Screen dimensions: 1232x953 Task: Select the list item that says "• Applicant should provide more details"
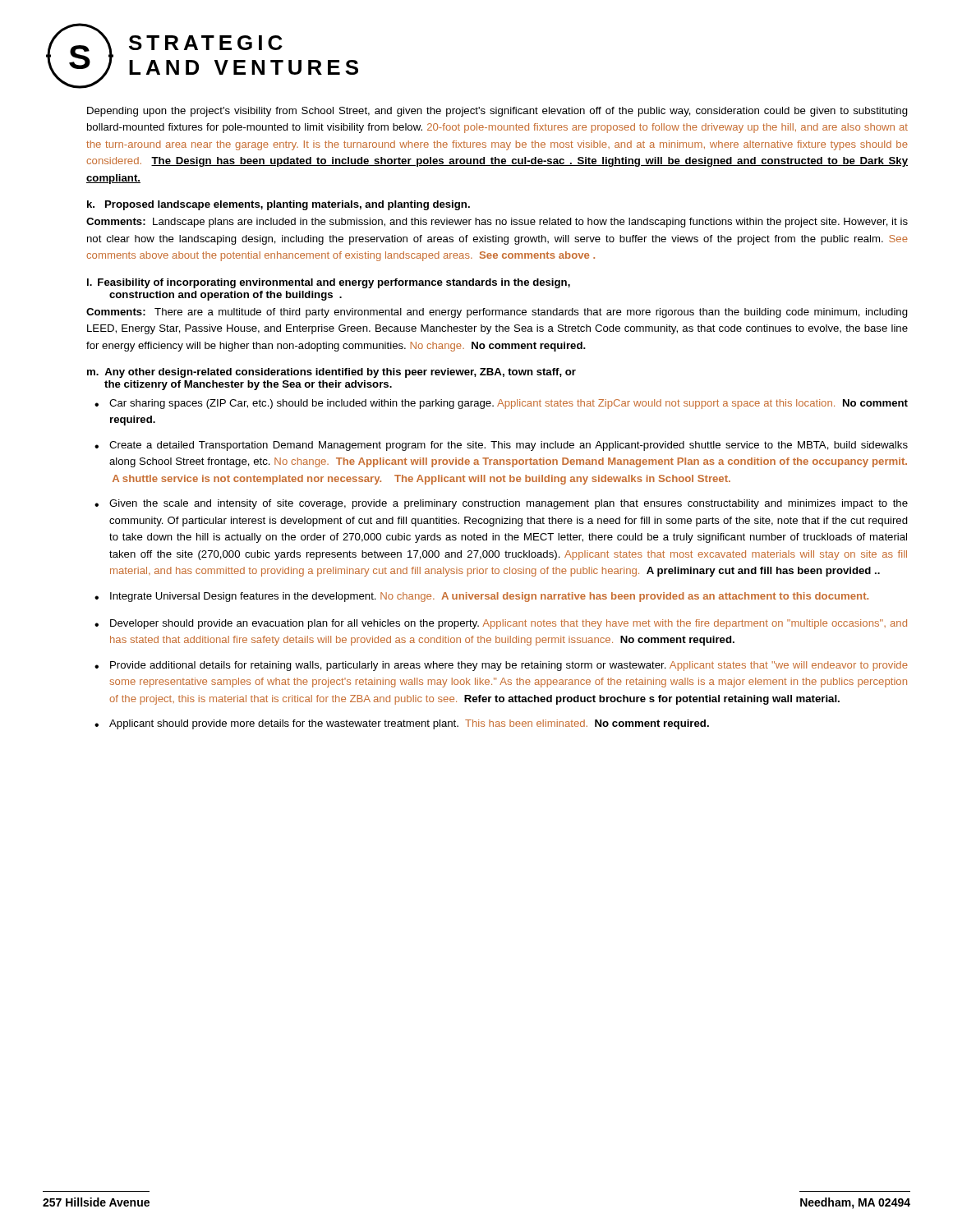pyautogui.click(x=501, y=725)
